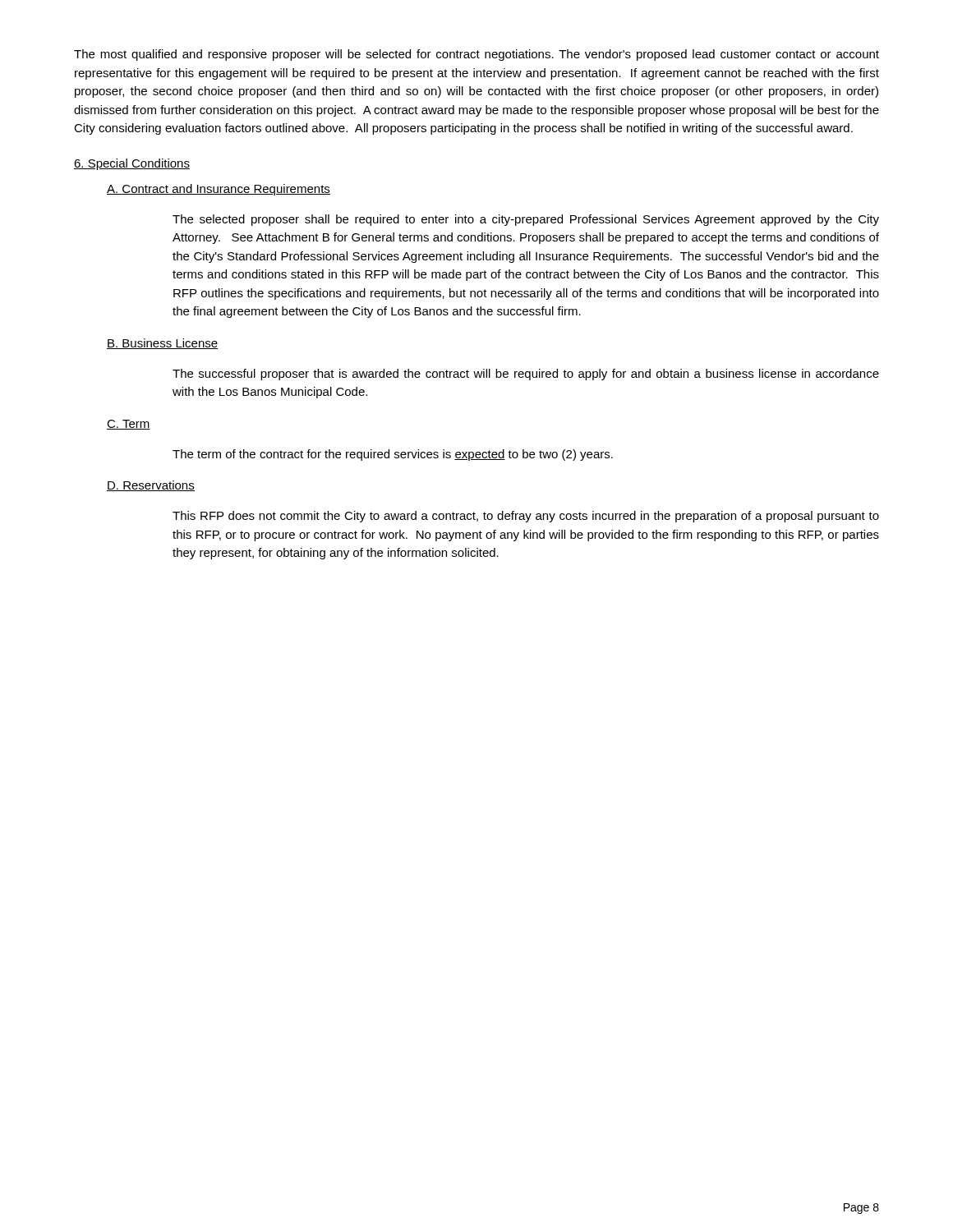The image size is (953, 1232).
Task: Find the text block containing "The selected proposer shall be required to"
Action: [x=526, y=265]
